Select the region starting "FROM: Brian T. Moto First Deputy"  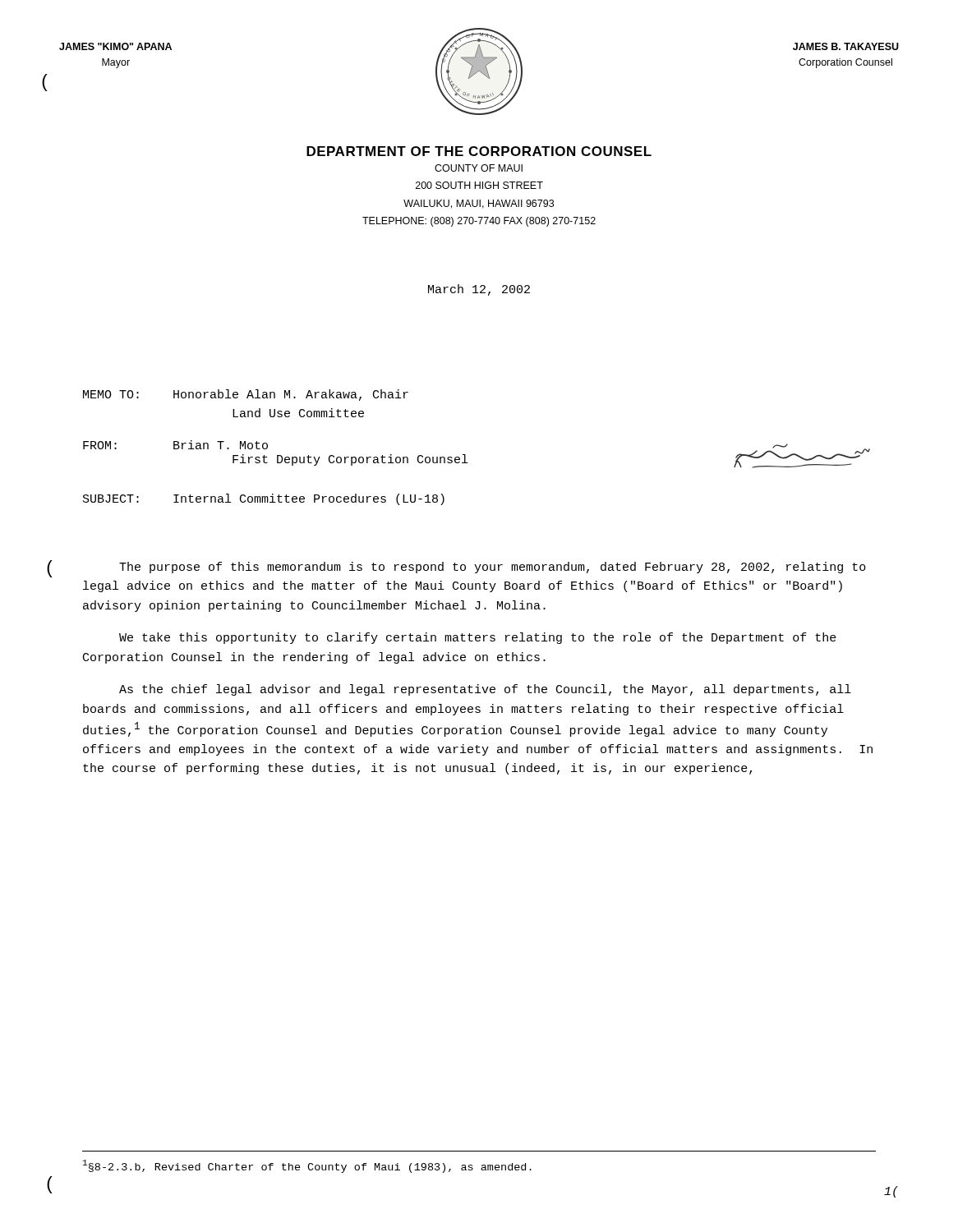pyautogui.click(x=479, y=458)
